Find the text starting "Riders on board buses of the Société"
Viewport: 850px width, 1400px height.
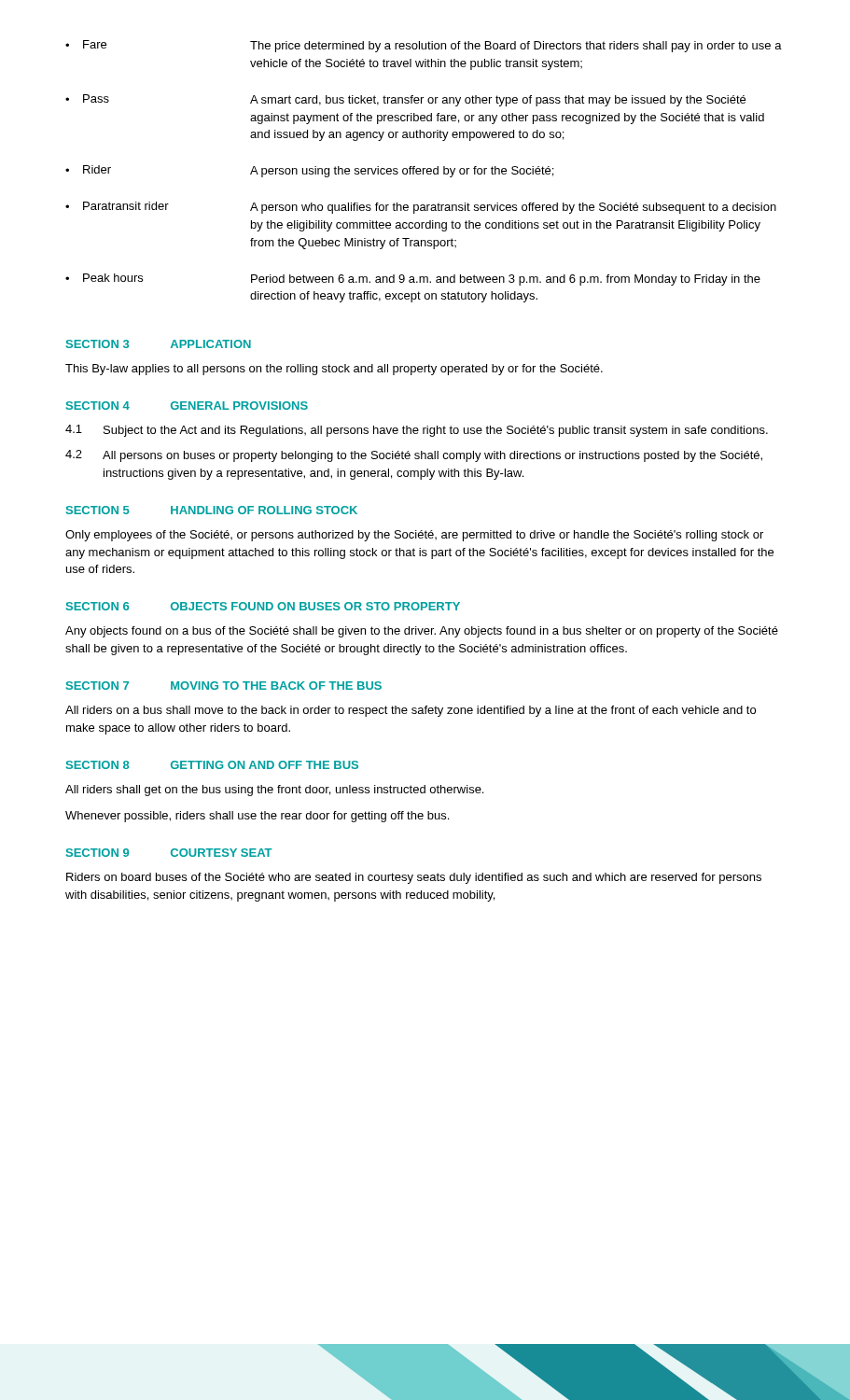tap(414, 886)
